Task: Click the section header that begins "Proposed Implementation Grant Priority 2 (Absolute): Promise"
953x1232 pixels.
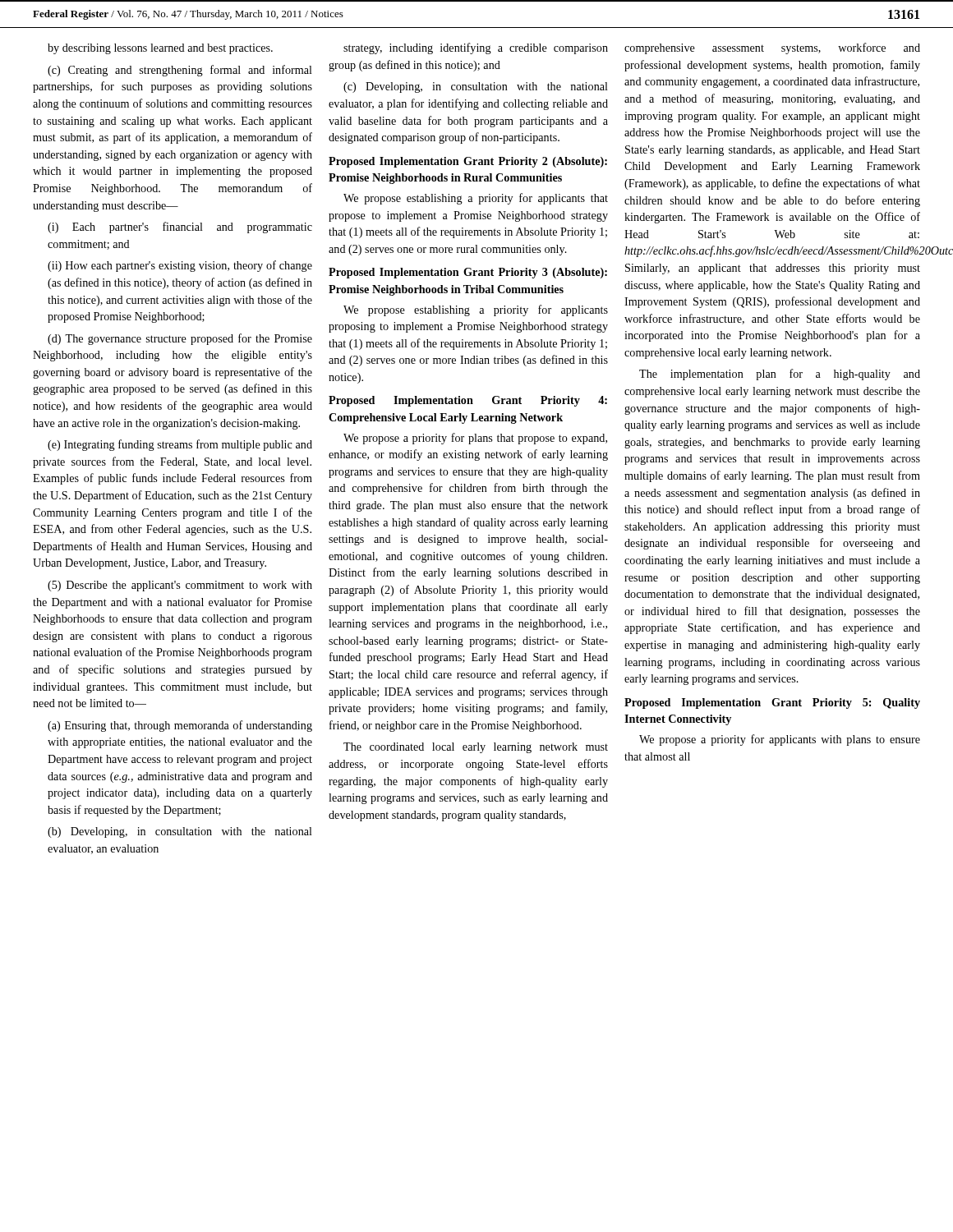Action: (468, 169)
